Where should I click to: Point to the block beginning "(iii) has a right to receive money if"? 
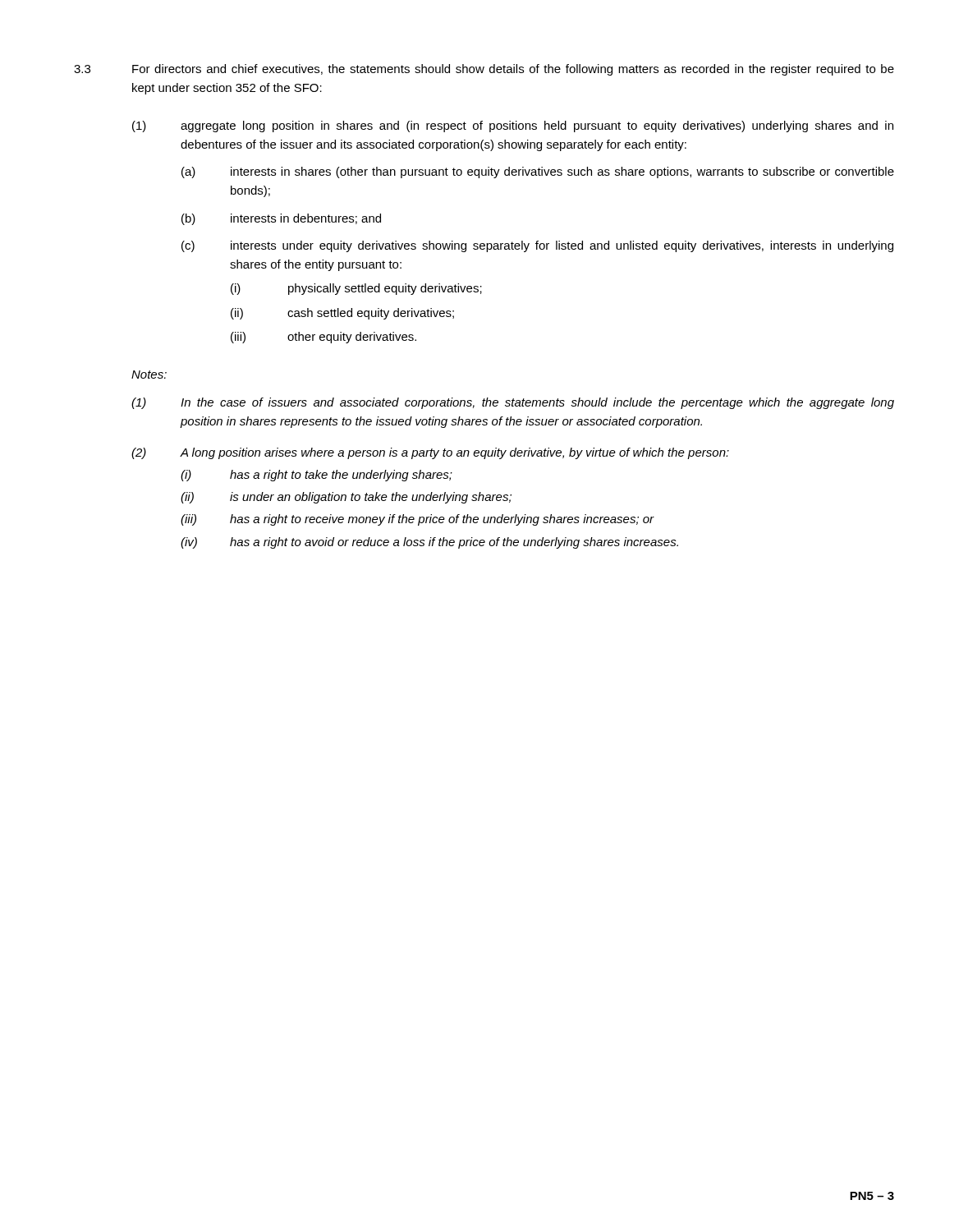(x=537, y=519)
